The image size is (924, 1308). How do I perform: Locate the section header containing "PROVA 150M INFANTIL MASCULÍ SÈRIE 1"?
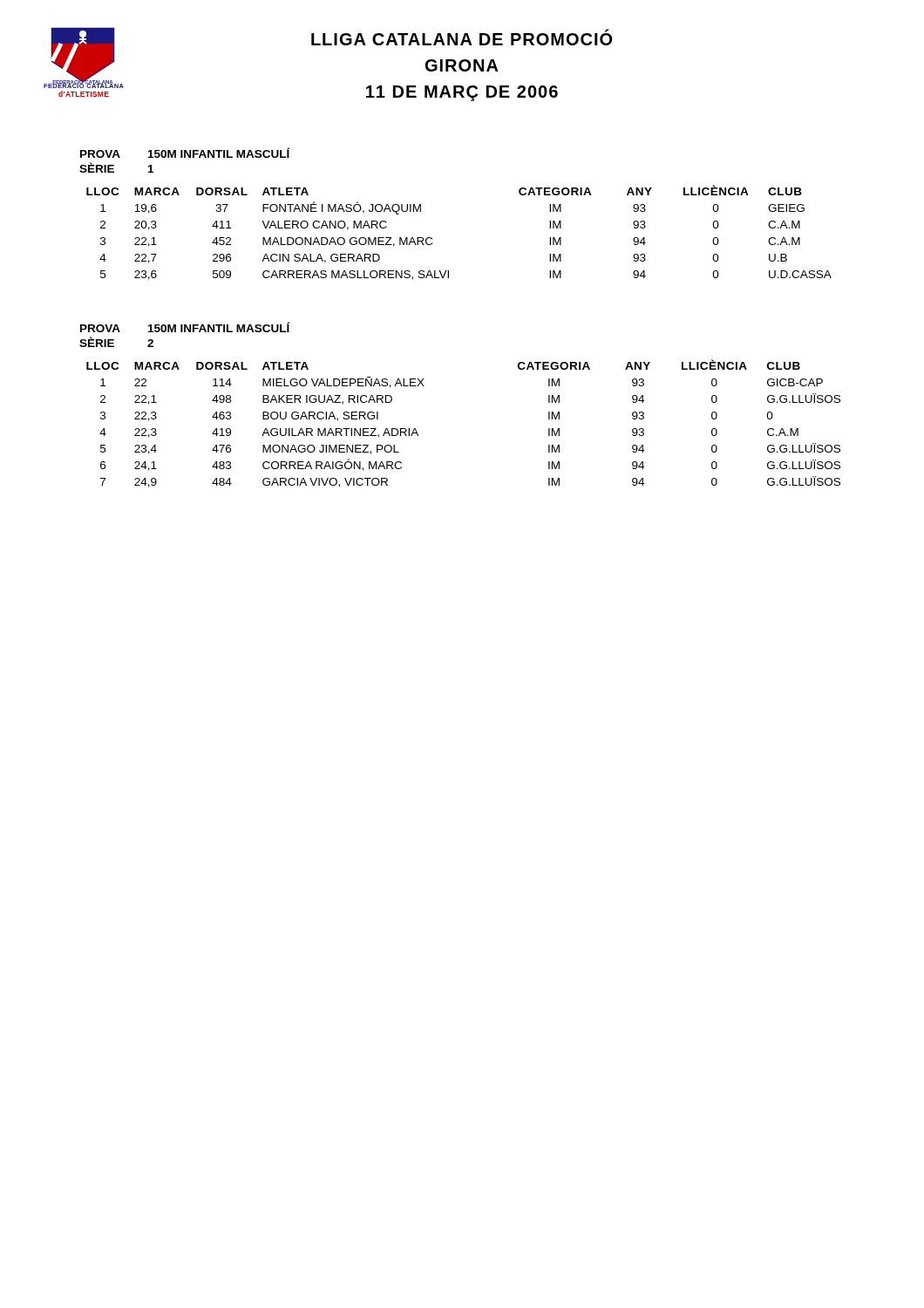(x=184, y=161)
